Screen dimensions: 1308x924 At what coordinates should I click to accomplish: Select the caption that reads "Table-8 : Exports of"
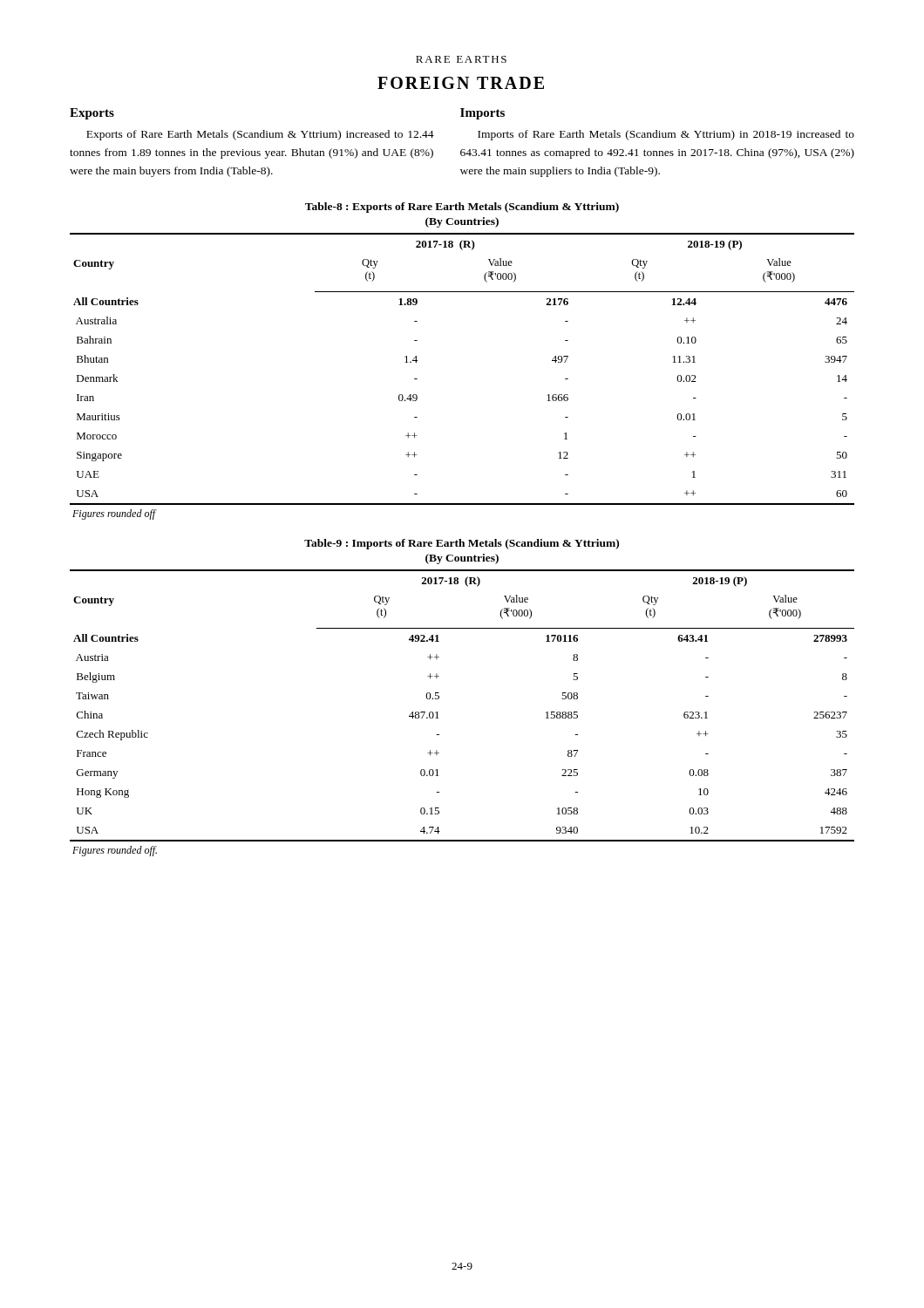462,206
